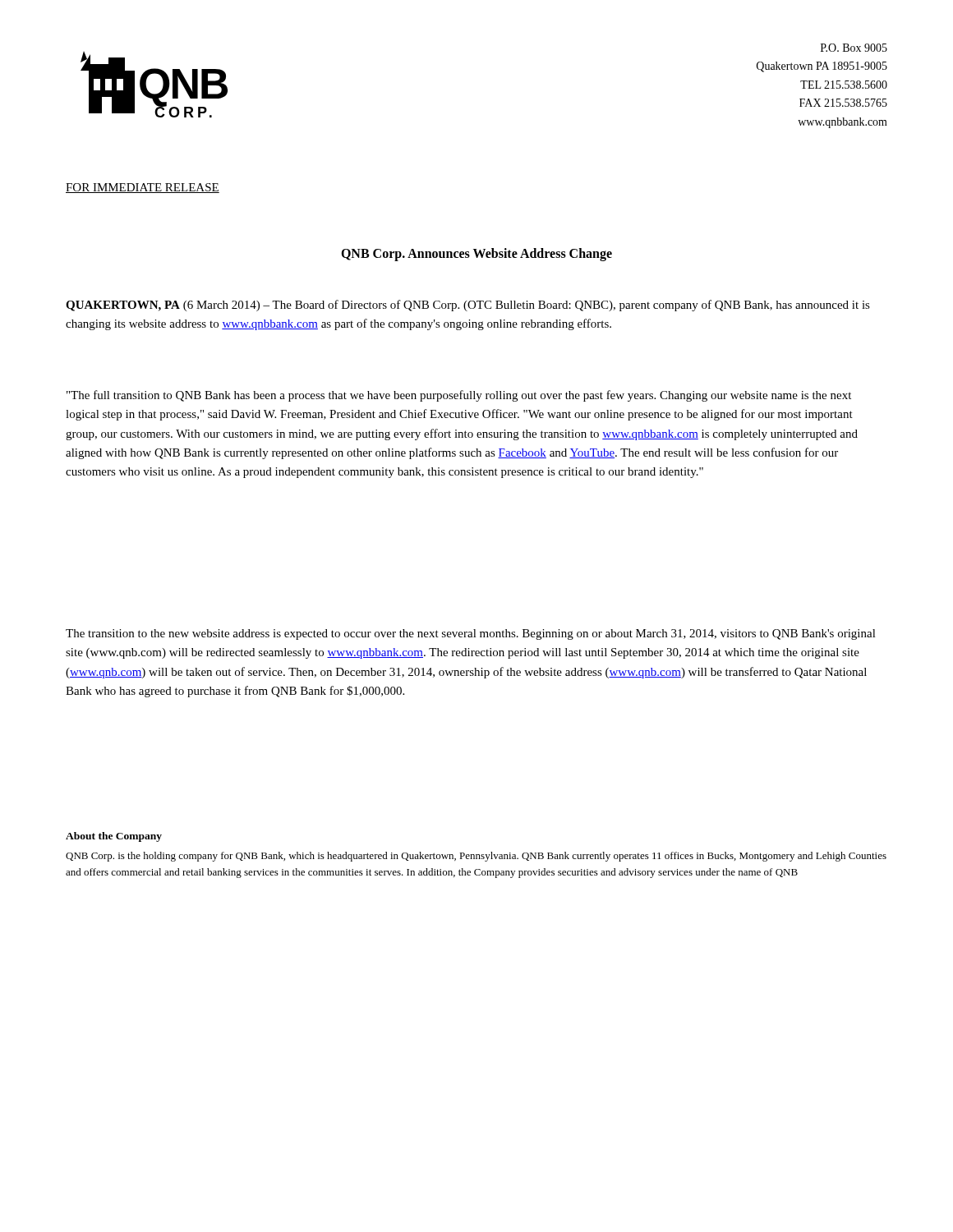Select the text block that says "P.O. Box 9005 Quakertown PA 18951-9005 TEL"
This screenshot has height=1232, width=953.
pyautogui.click(x=822, y=85)
